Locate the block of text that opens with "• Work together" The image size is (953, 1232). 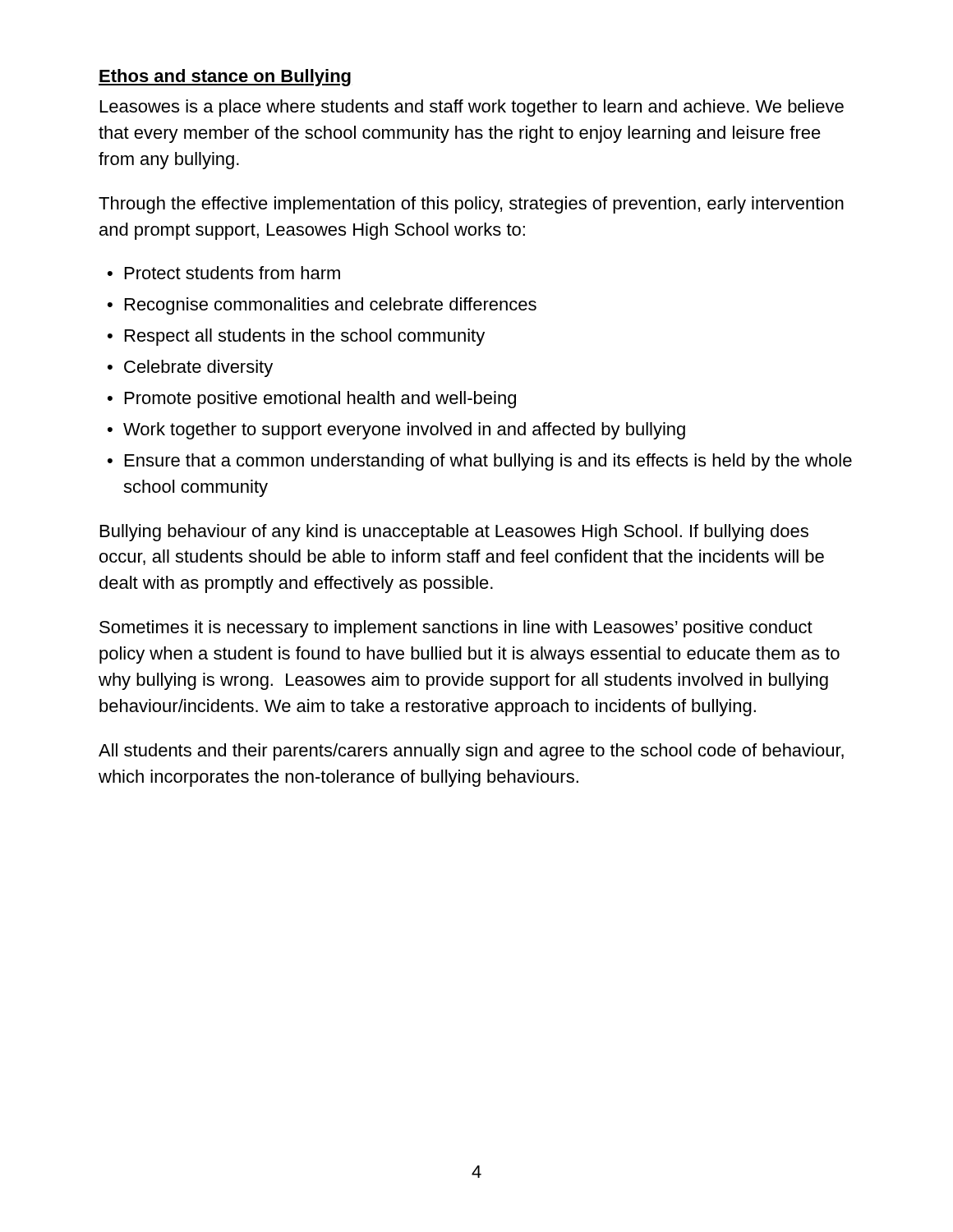(x=476, y=429)
